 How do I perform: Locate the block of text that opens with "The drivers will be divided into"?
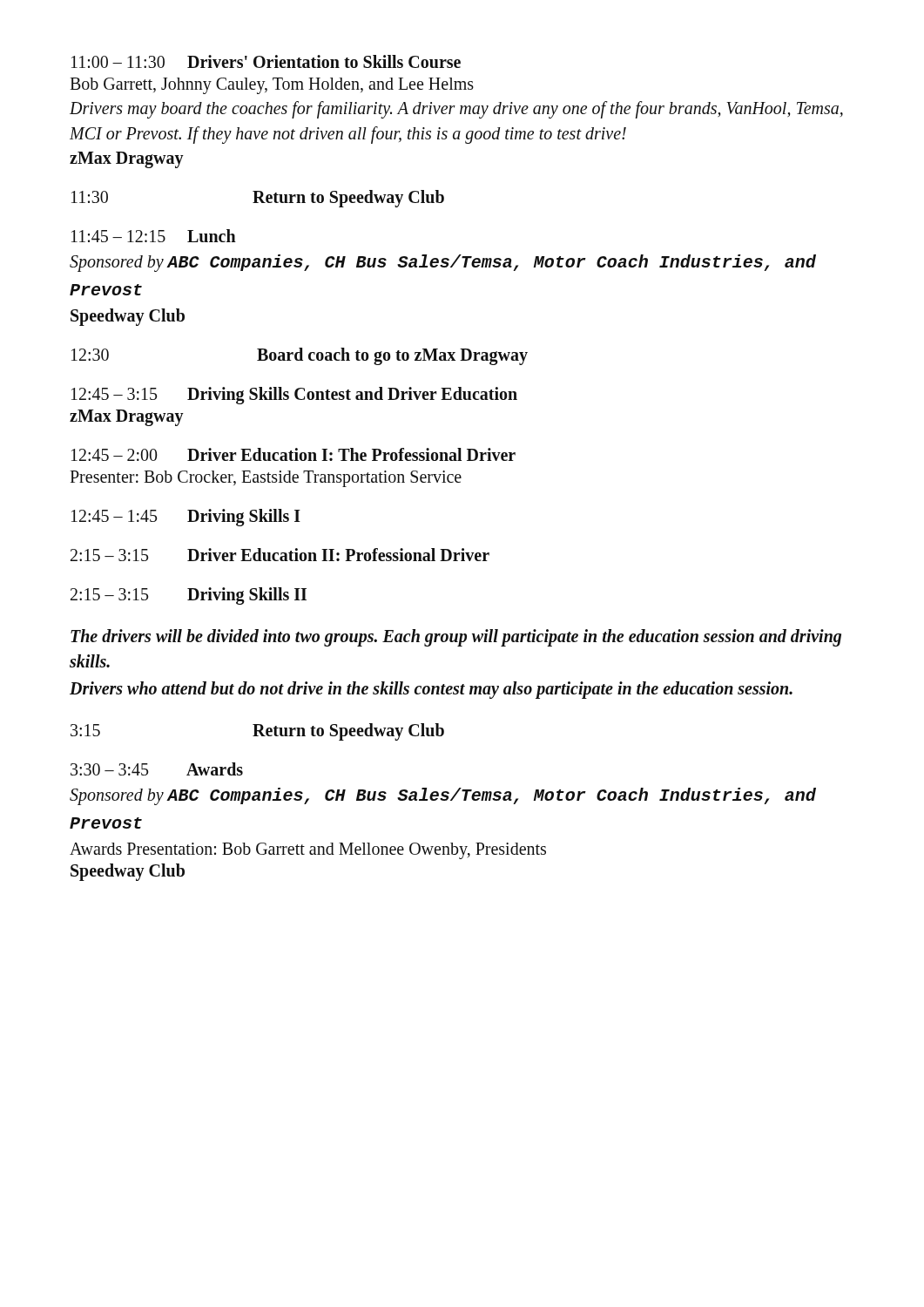tap(456, 638)
